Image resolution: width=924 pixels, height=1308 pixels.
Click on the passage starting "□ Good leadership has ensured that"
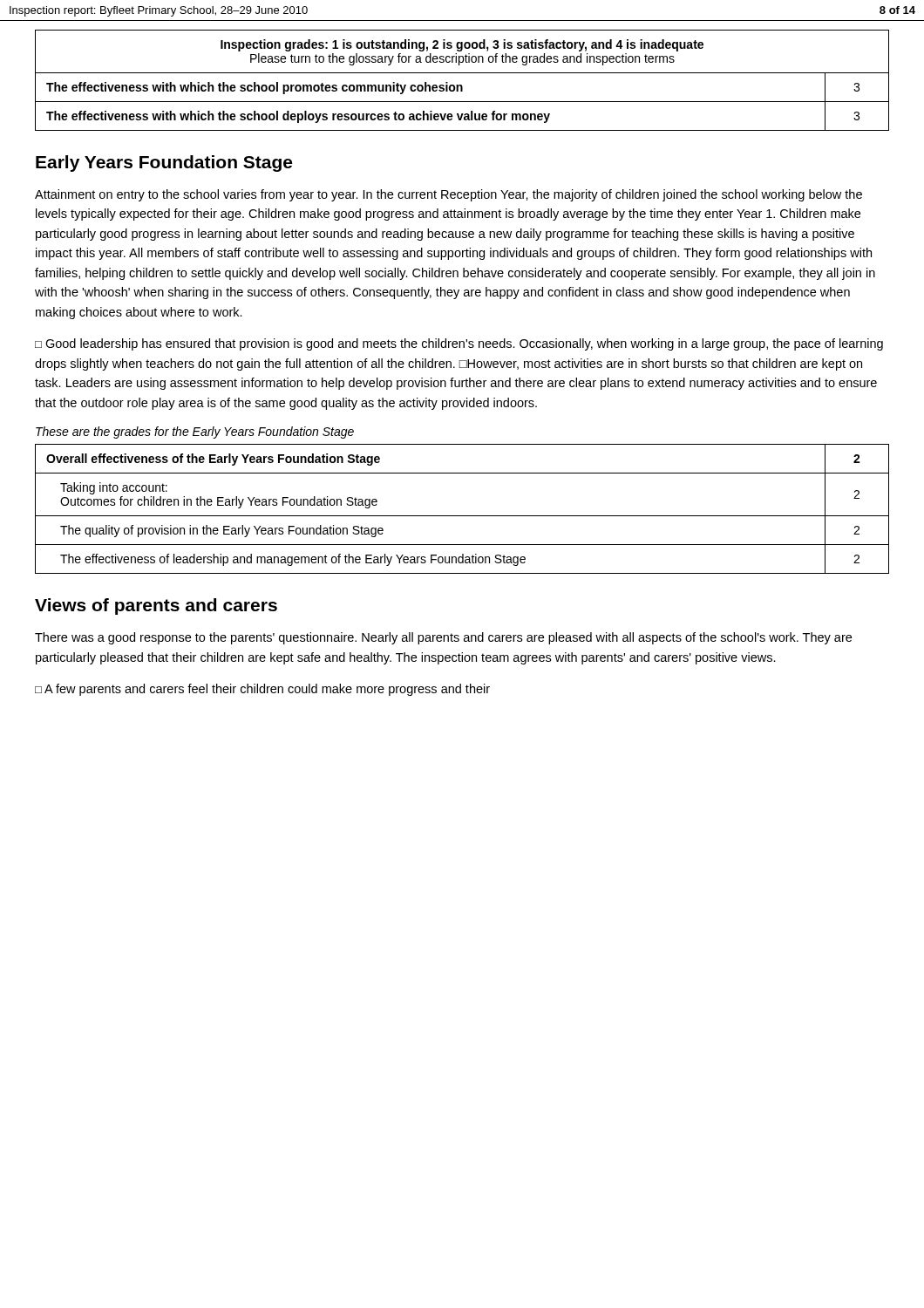(459, 373)
